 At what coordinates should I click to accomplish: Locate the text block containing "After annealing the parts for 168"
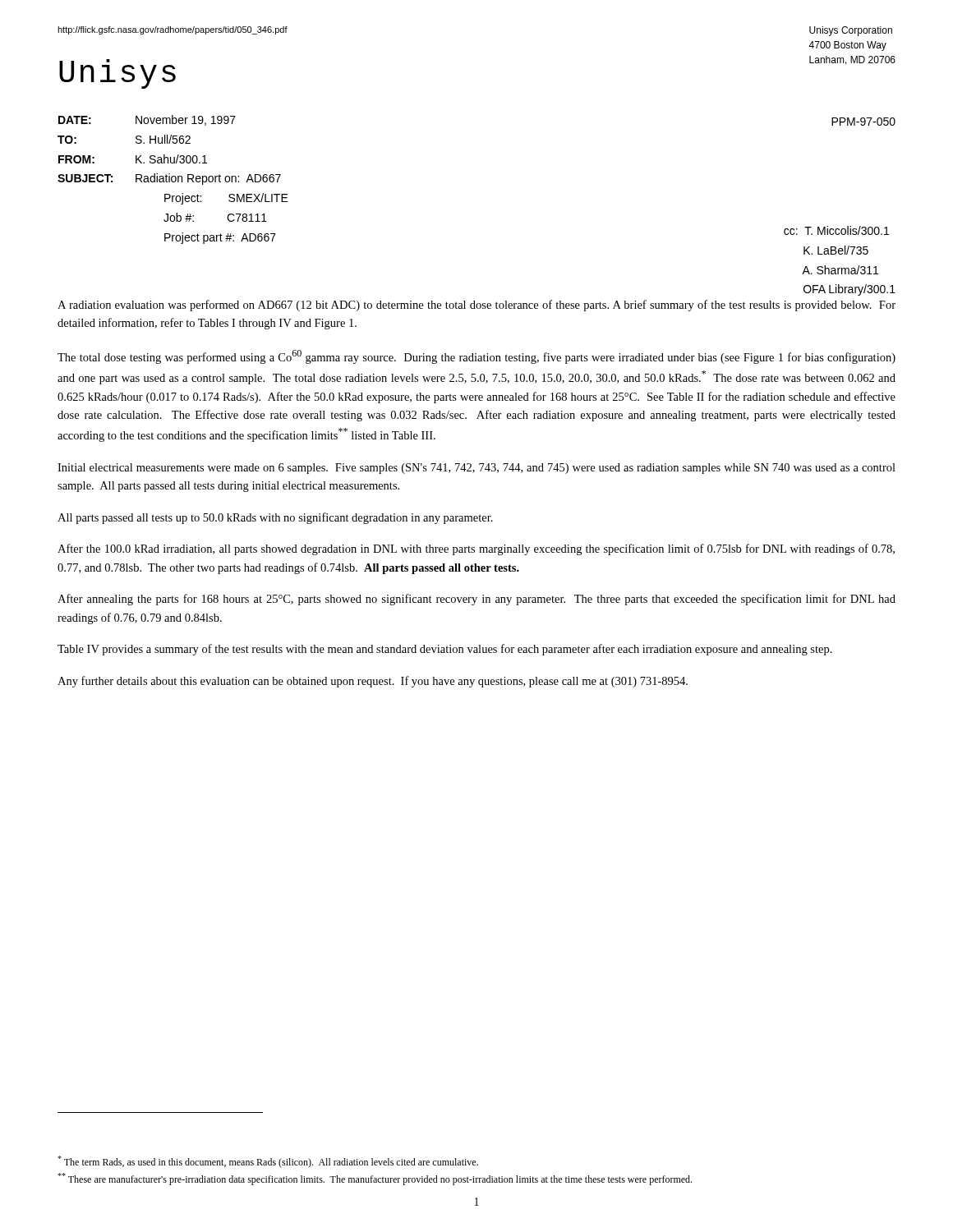coord(476,608)
